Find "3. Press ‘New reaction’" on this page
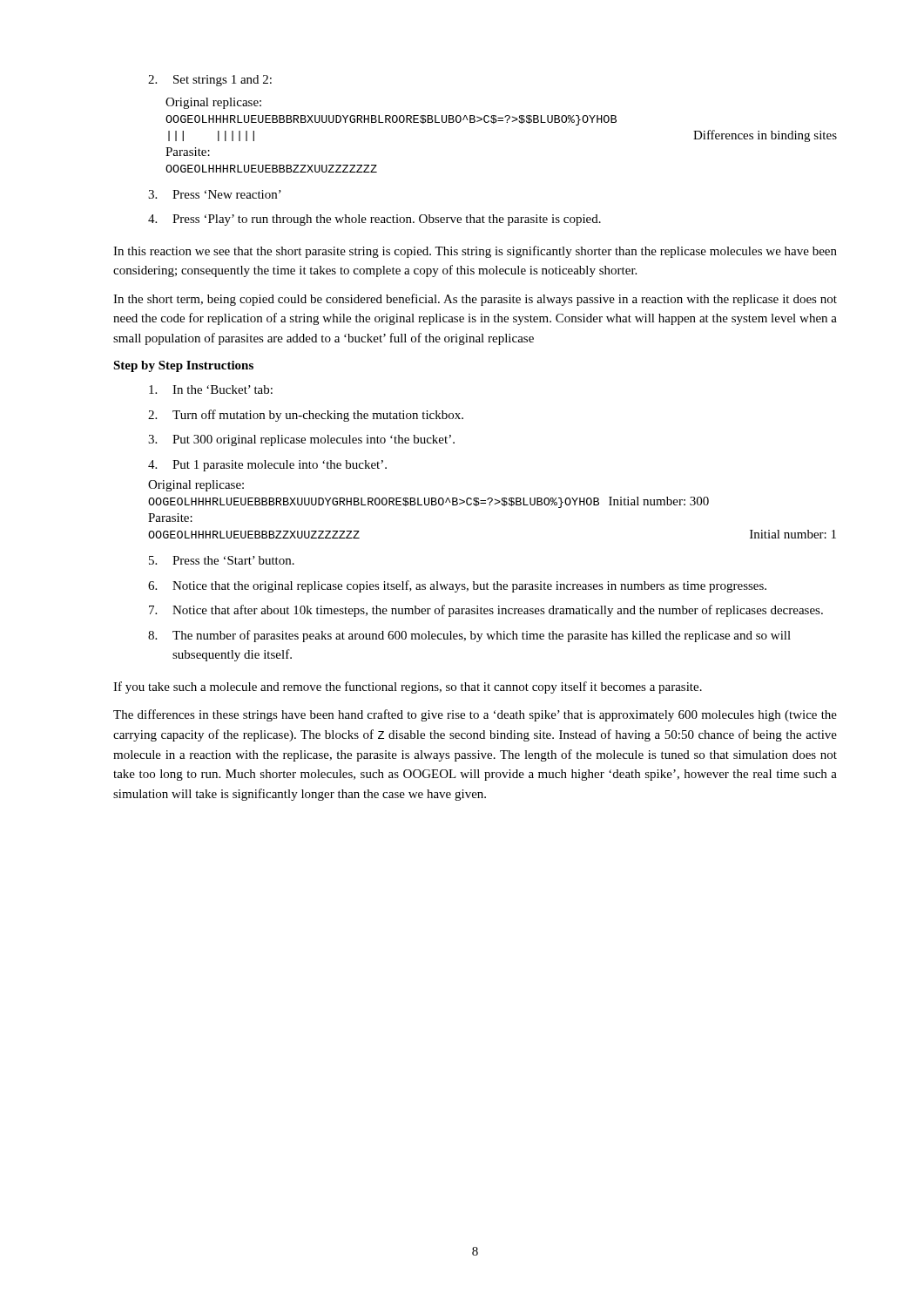The height and width of the screenshot is (1307, 924). 215,194
